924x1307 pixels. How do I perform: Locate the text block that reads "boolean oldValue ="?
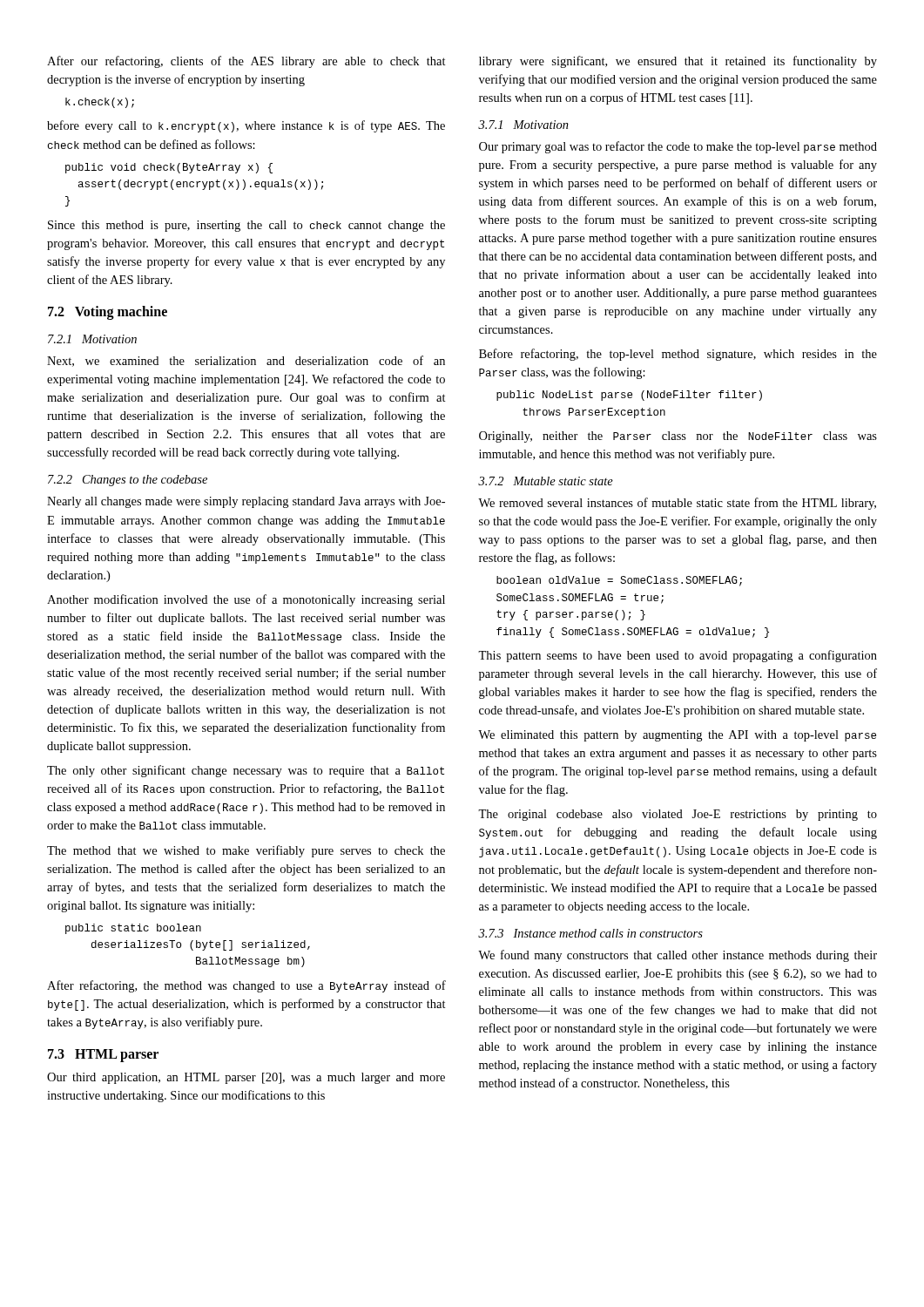coord(619,581)
